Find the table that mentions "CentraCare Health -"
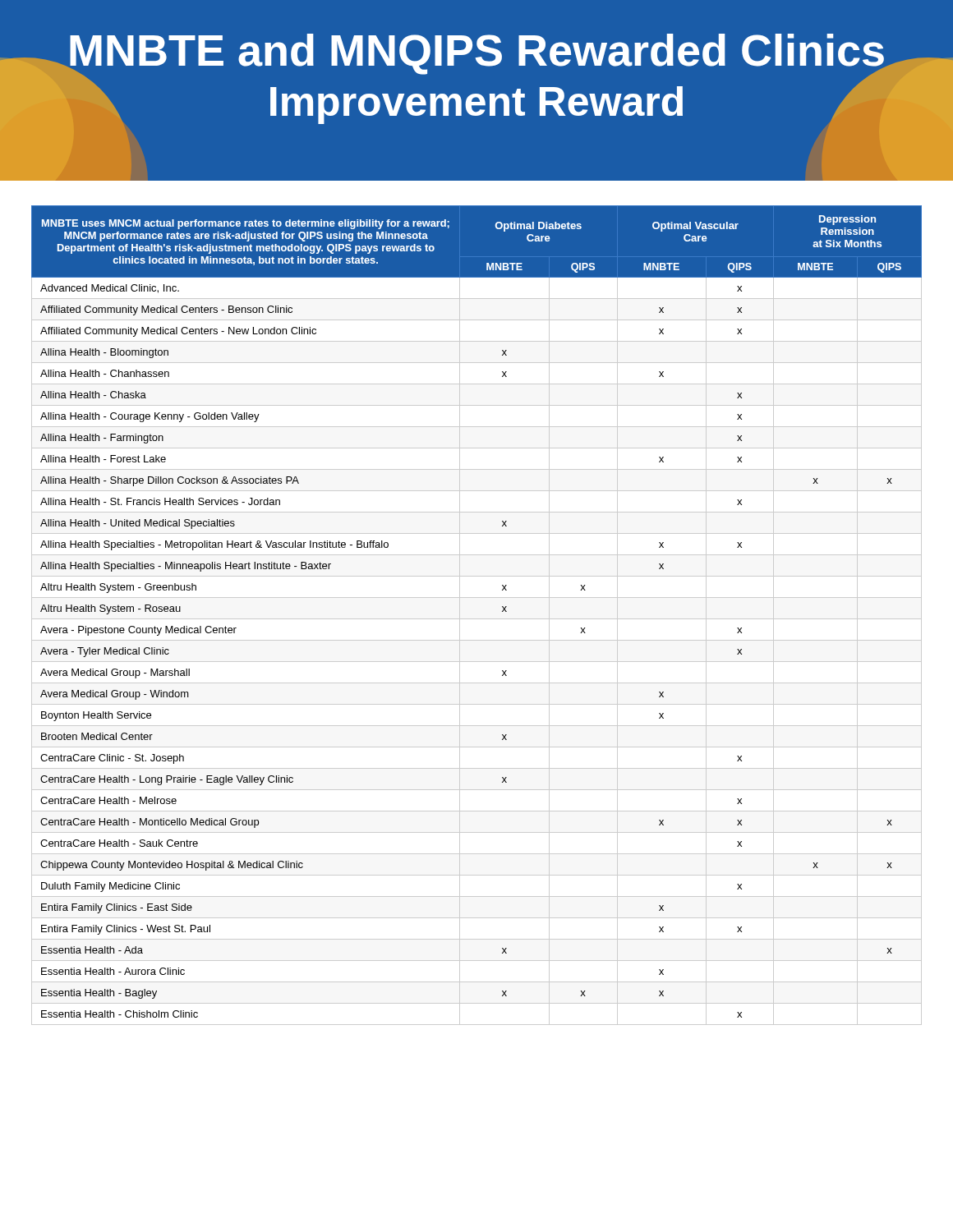This screenshot has height=1232, width=953. click(x=476, y=615)
